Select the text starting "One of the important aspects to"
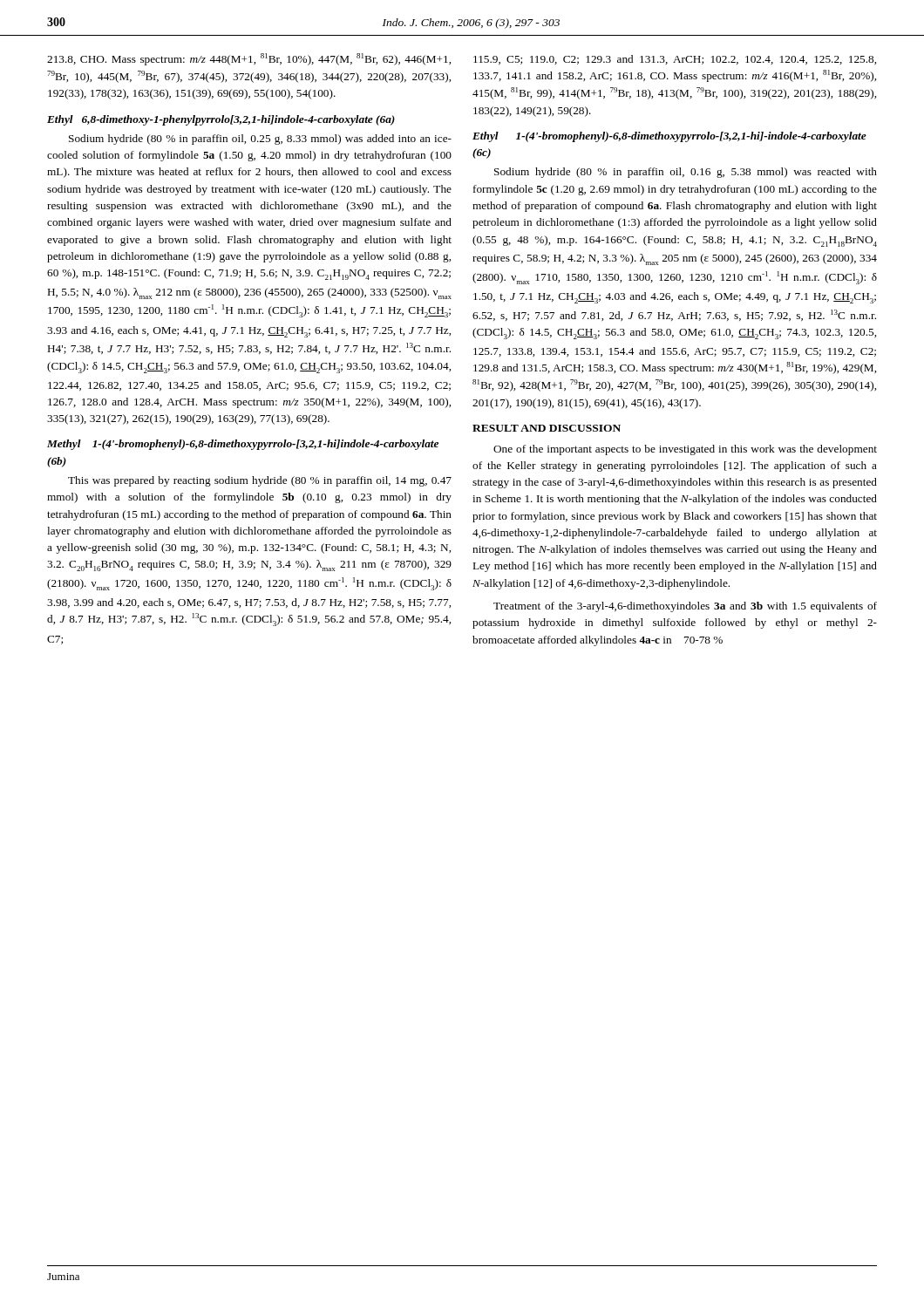The height and width of the screenshot is (1308, 924). click(x=675, y=544)
